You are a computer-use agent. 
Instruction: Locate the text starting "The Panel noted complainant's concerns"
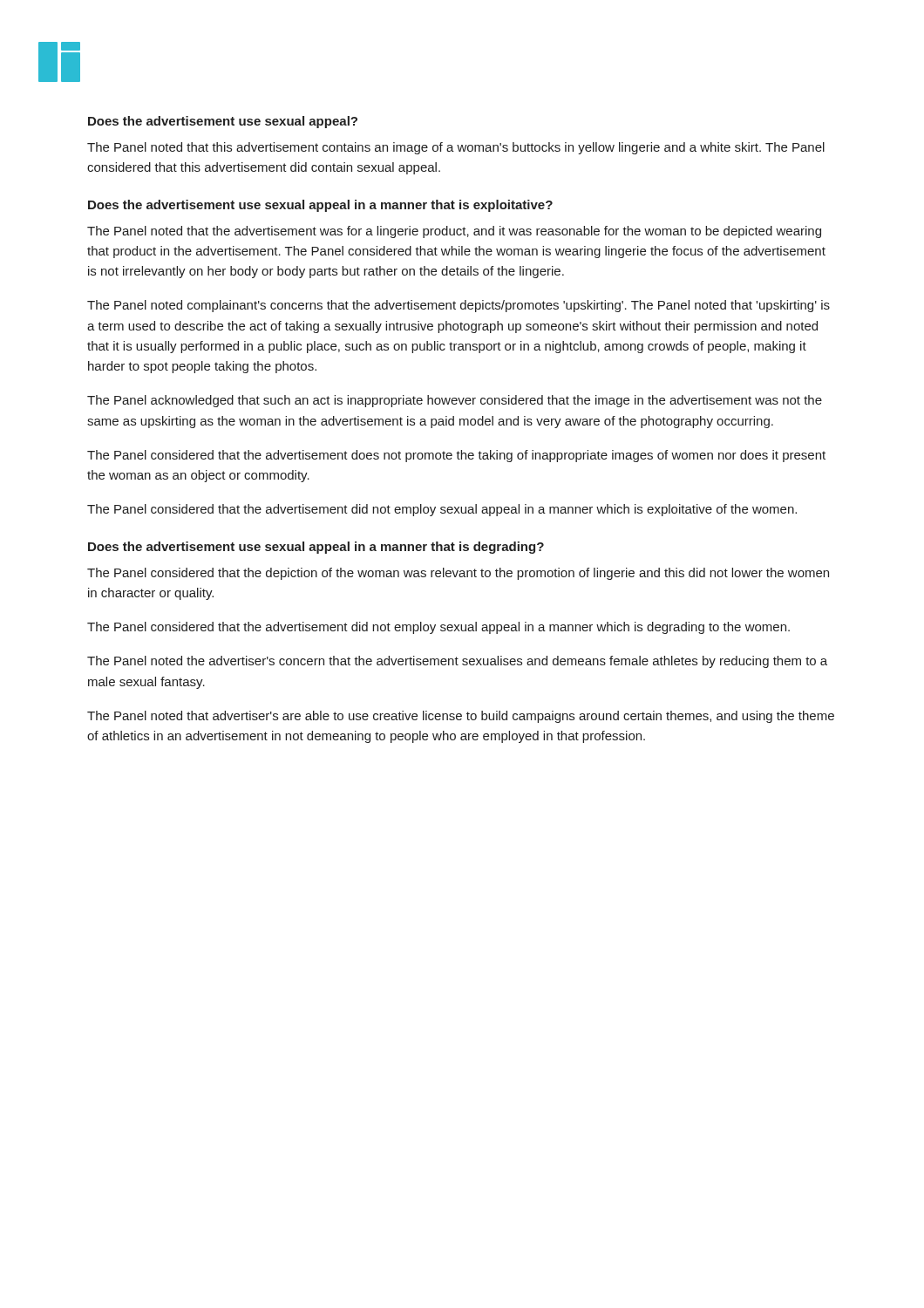[458, 335]
